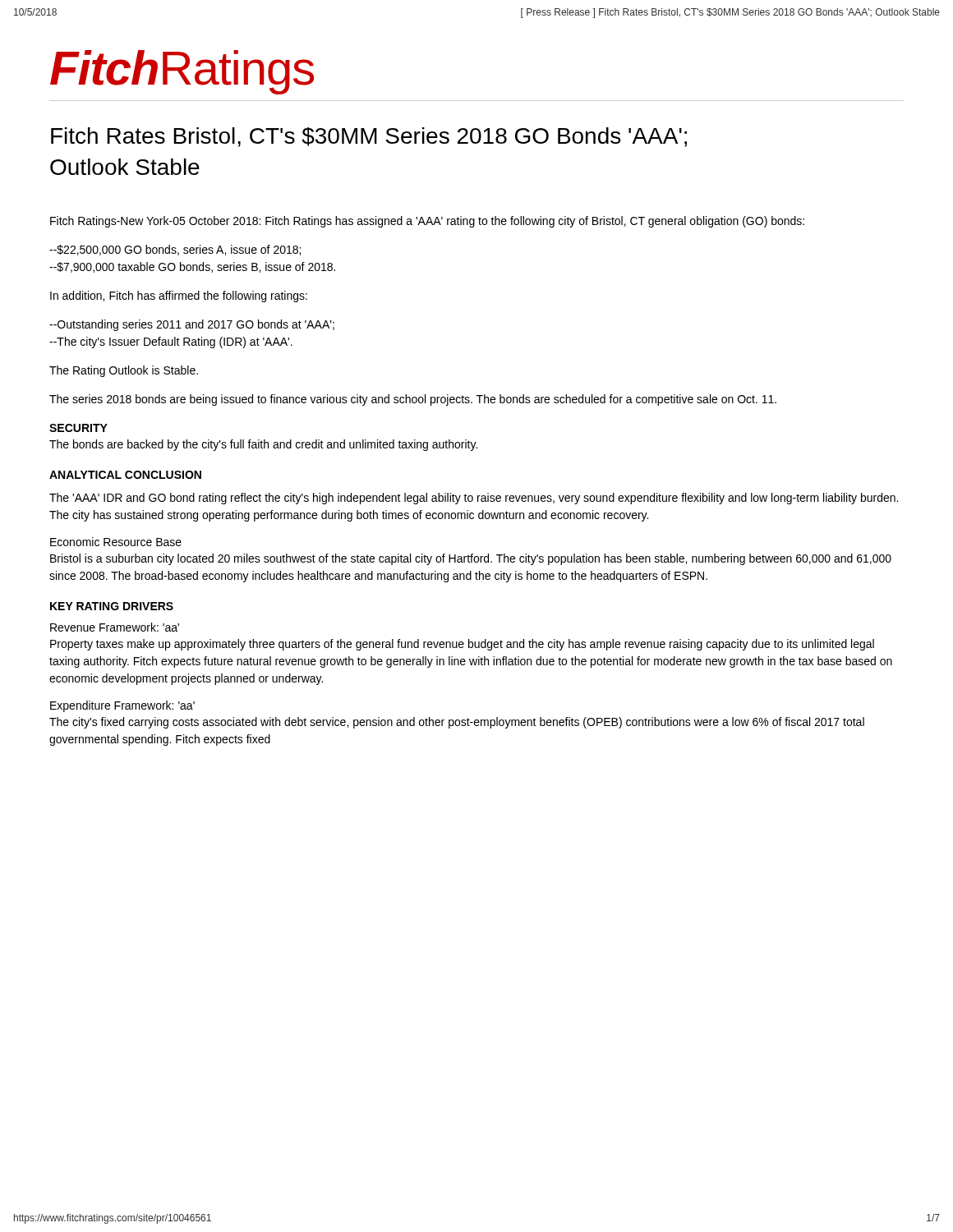Select the text block containing "The series 2018 bonds"
The height and width of the screenshot is (1232, 953).
413,399
